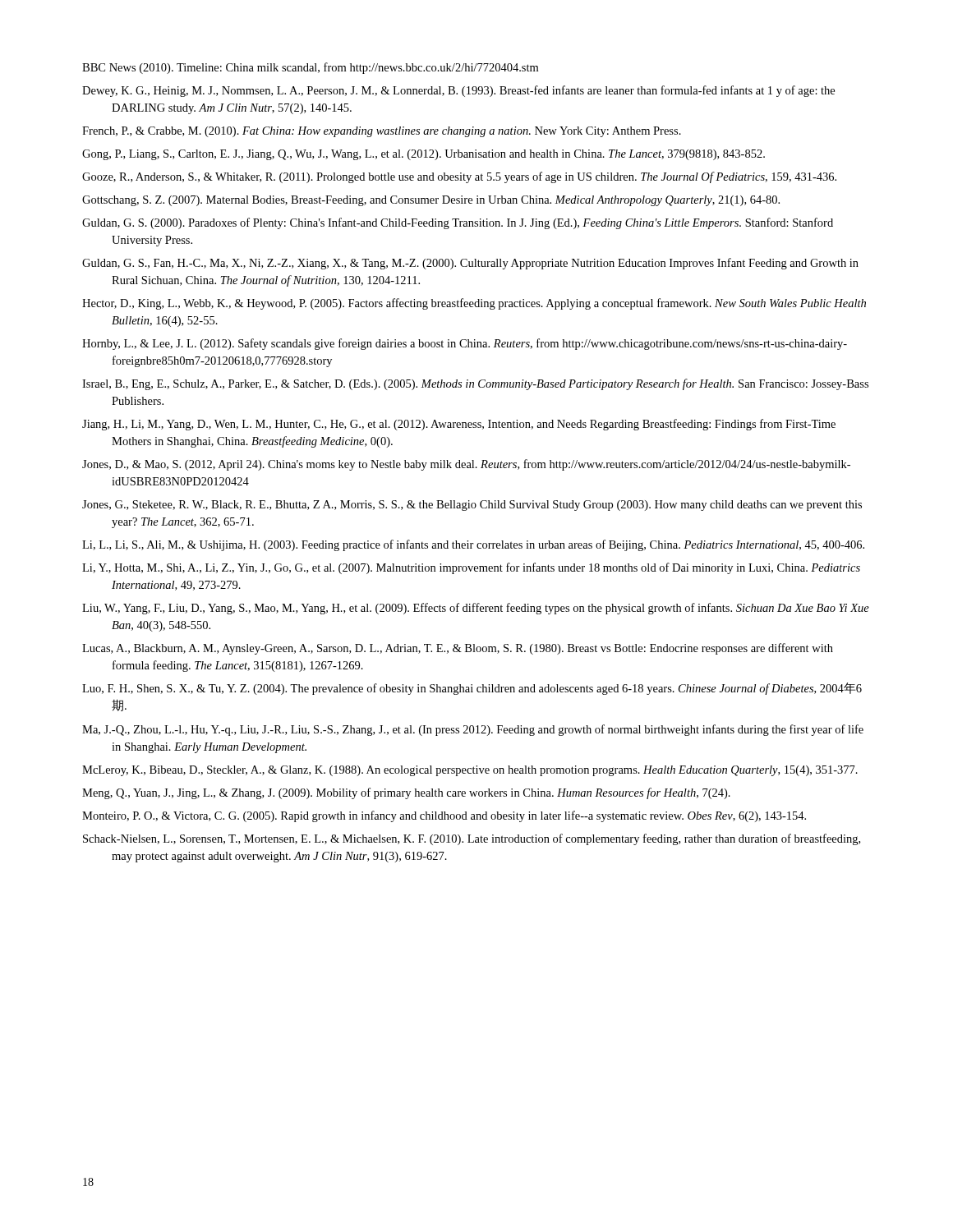This screenshot has width=953, height=1232.
Task: Navigate to the text starting "McLeroy, K., Bibeau, D., Steckler, A., &"
Action: (x=470, y=769)
